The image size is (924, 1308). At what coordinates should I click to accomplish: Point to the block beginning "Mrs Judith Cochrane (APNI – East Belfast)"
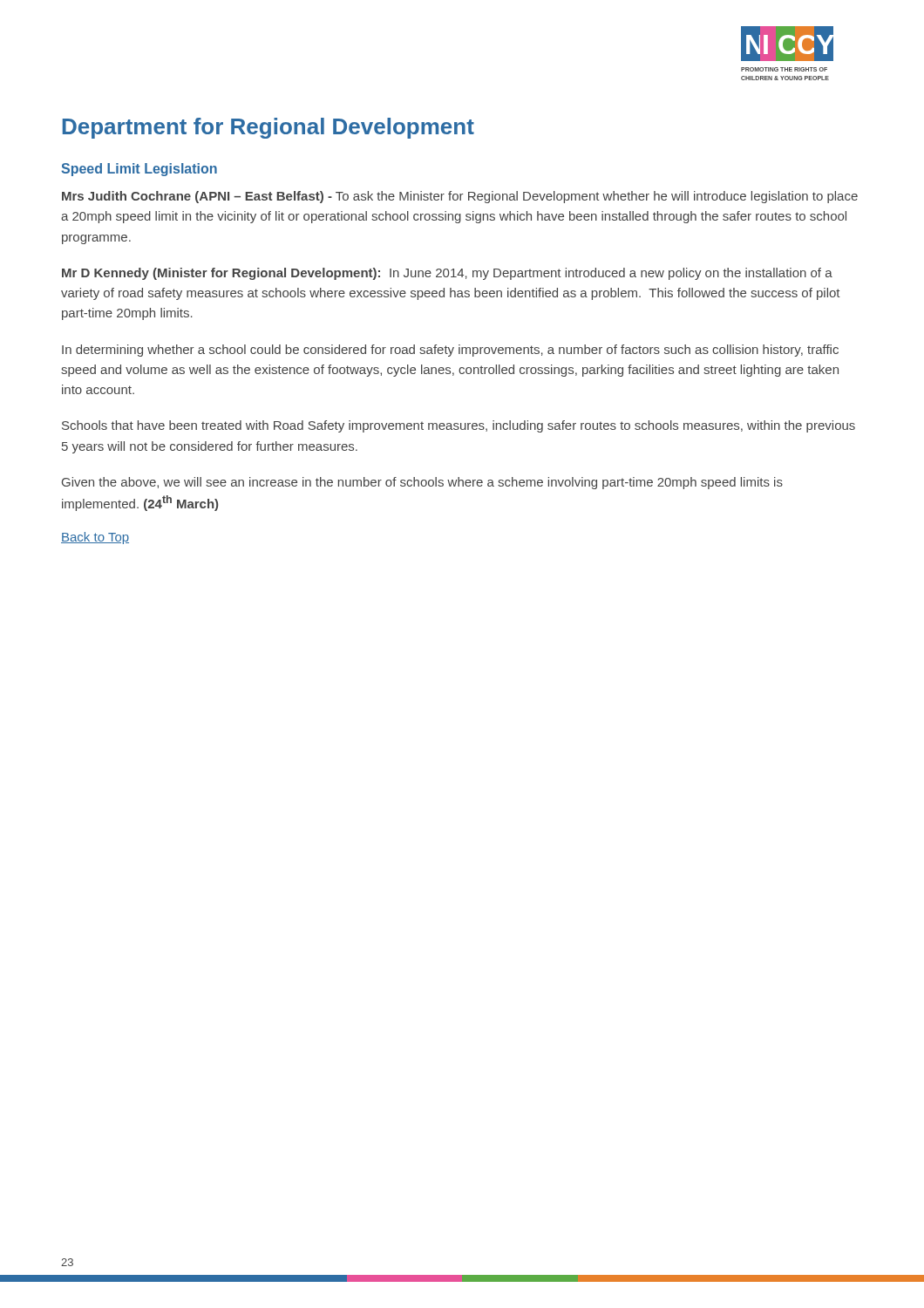(460, 216)
